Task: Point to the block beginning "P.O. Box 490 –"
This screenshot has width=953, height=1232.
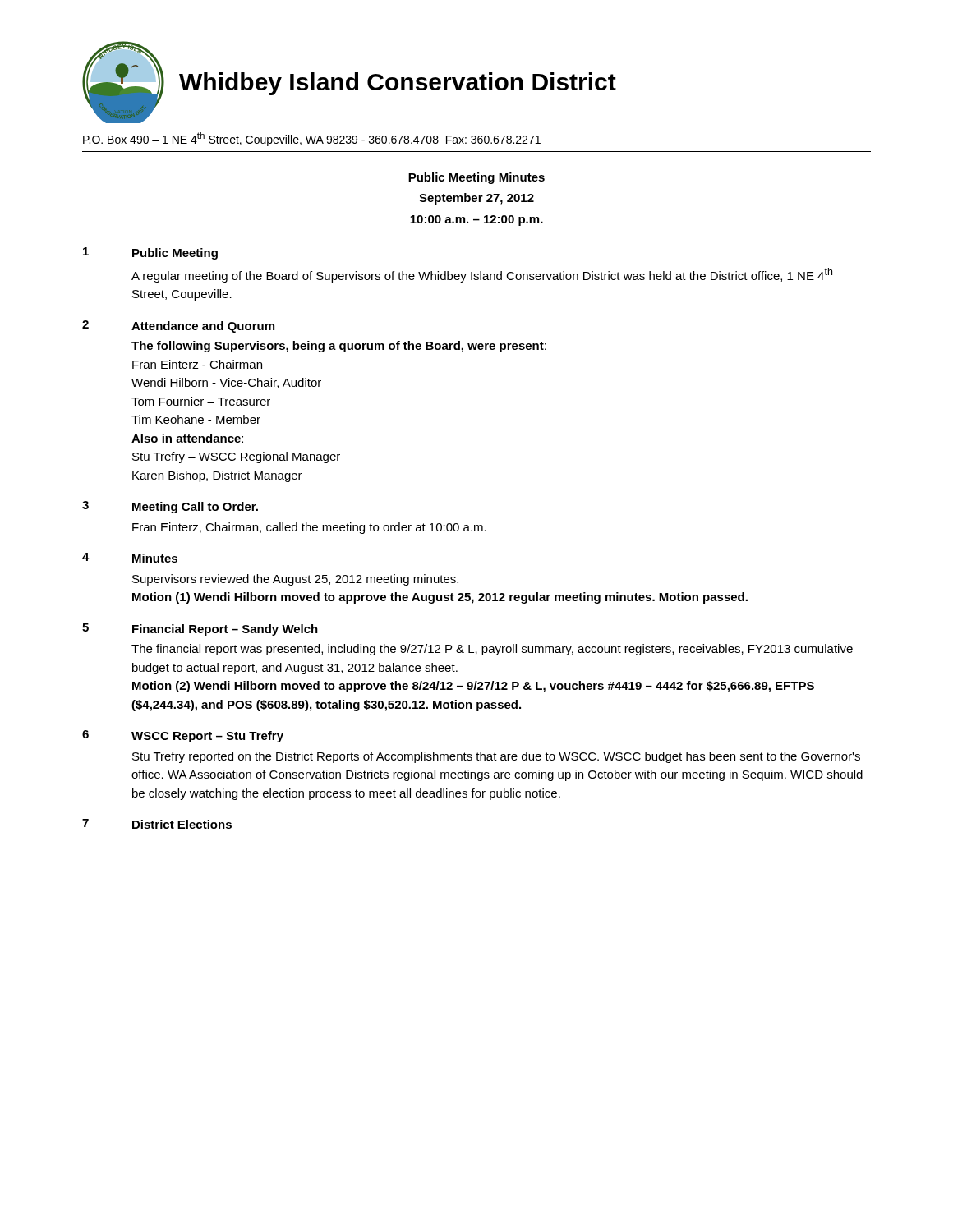Action: click(x=312, y=138)
